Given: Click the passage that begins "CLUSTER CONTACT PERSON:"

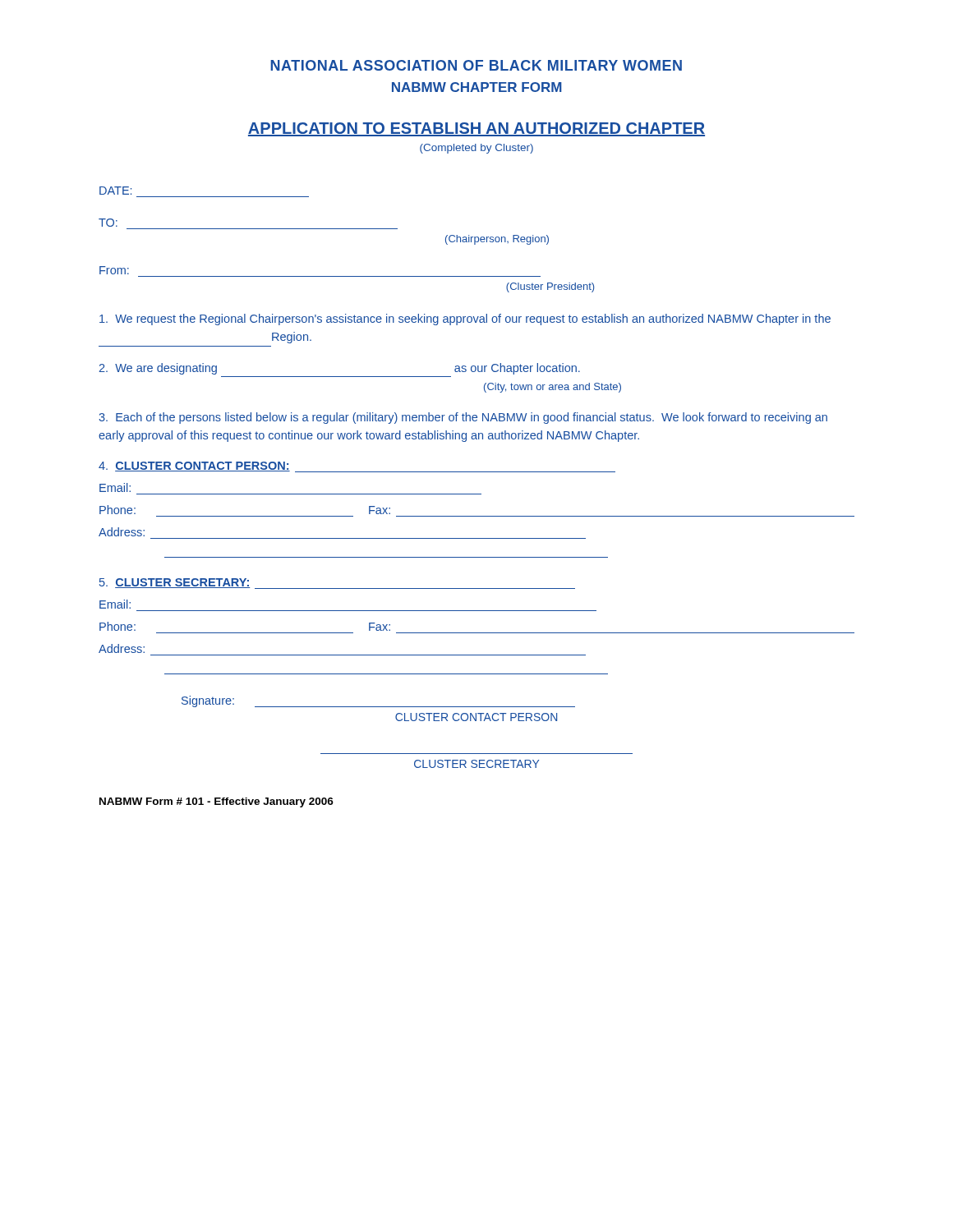Looking at the screenshot, I should click(476, 508).
